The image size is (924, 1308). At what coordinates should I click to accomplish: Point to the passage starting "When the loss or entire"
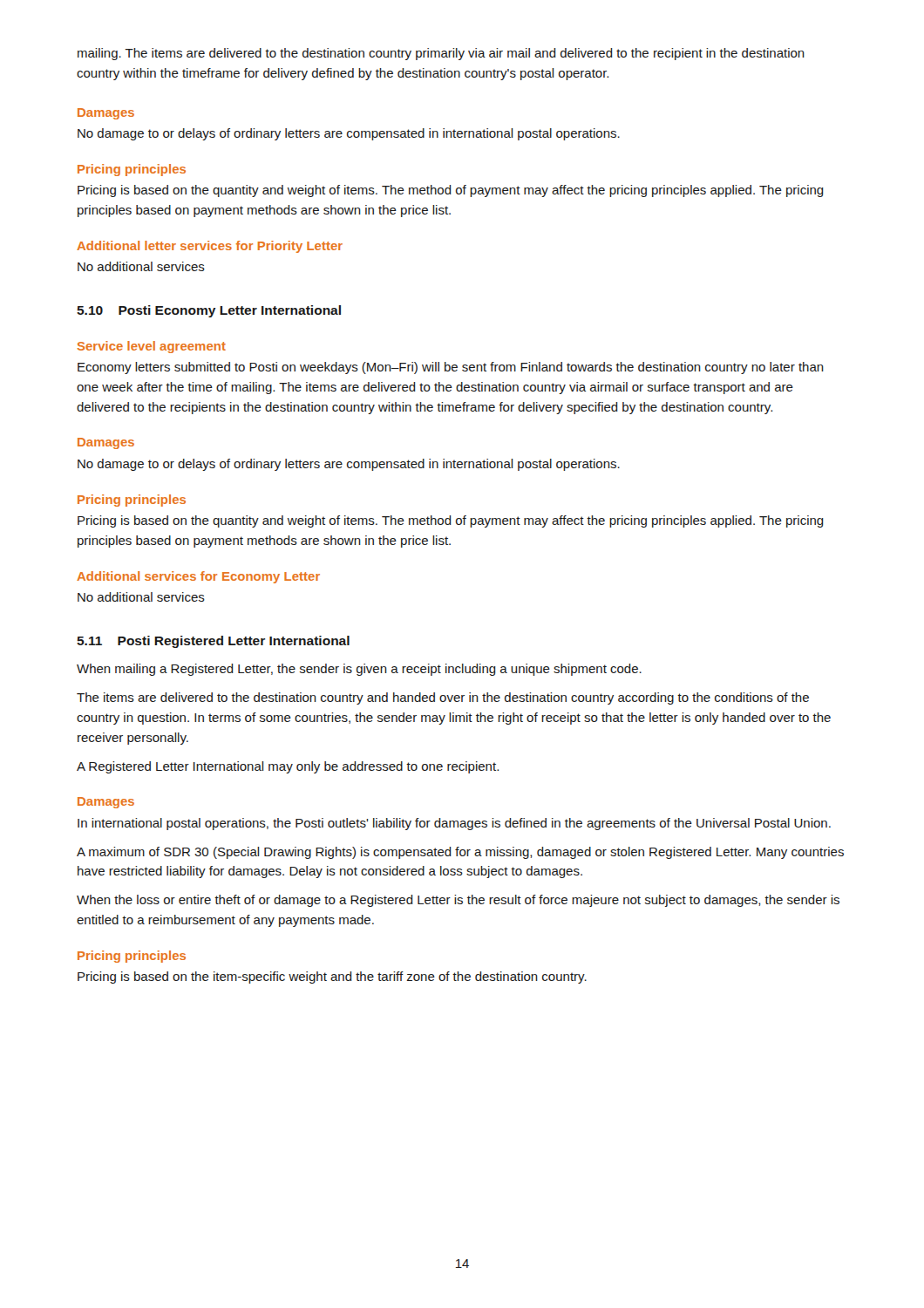[x=458, y=910]
